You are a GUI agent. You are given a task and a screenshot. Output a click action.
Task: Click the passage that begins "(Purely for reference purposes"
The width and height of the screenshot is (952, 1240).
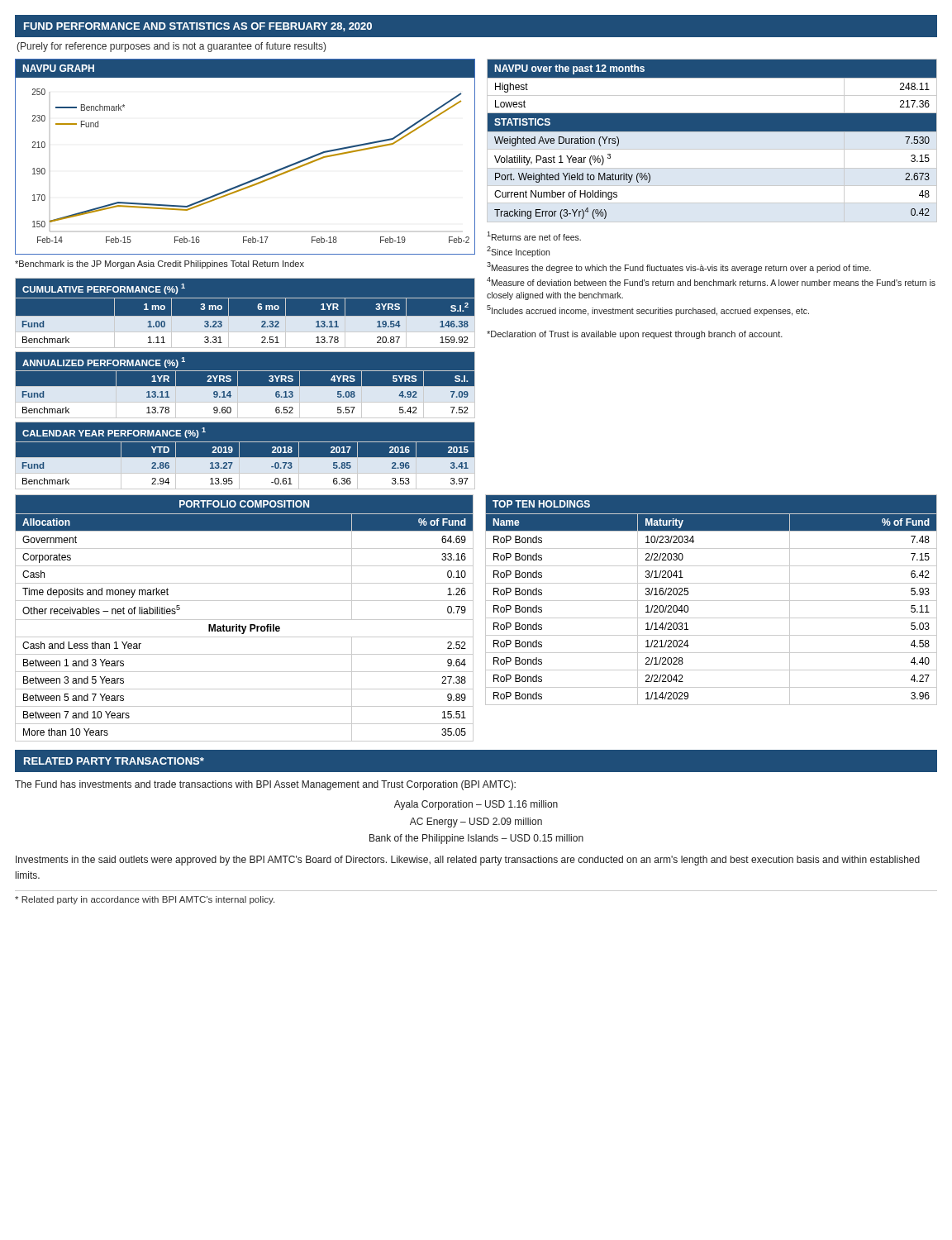tap(171, 46)
